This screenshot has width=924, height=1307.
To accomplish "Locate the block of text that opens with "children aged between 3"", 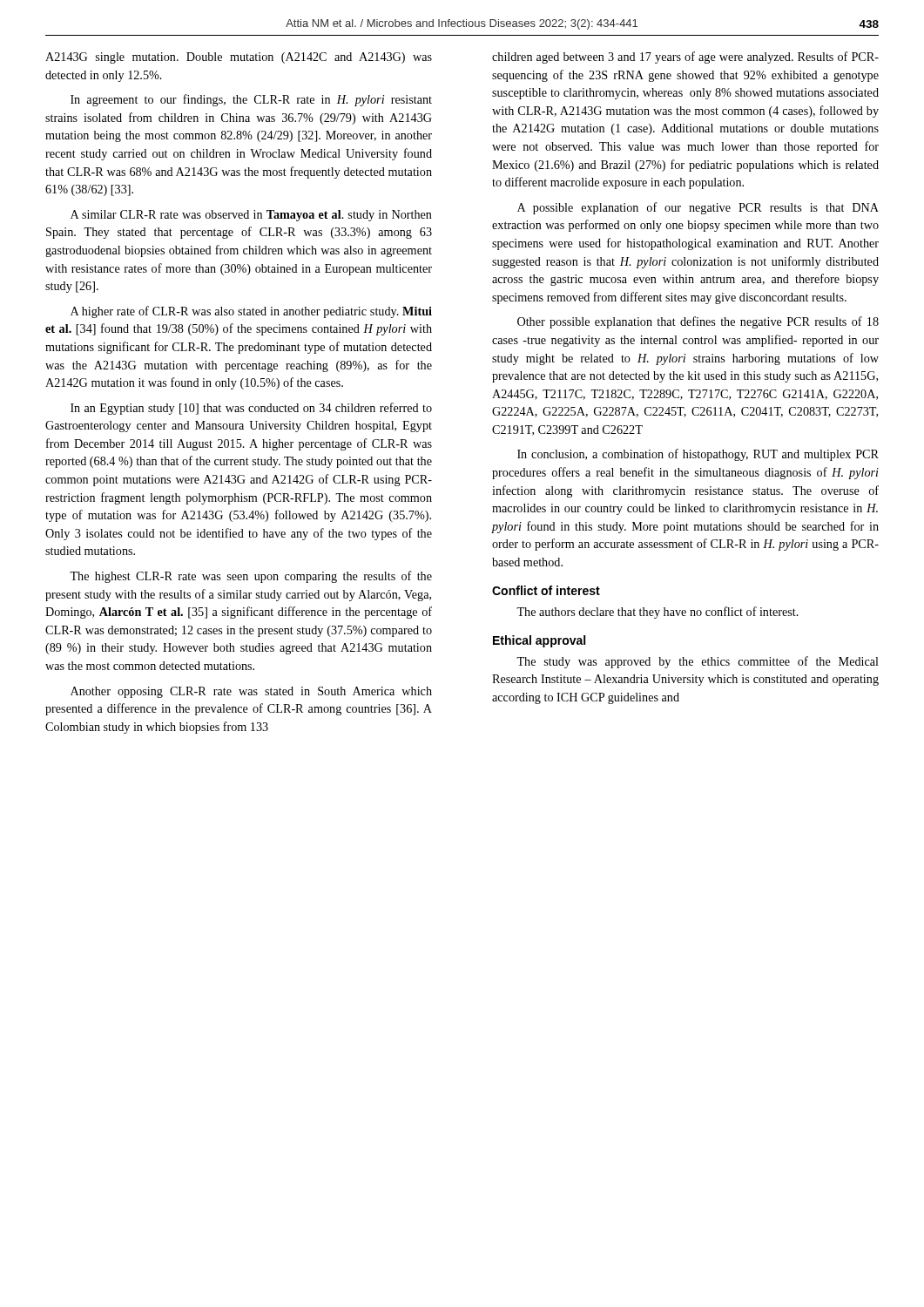I will click(685, 120).
